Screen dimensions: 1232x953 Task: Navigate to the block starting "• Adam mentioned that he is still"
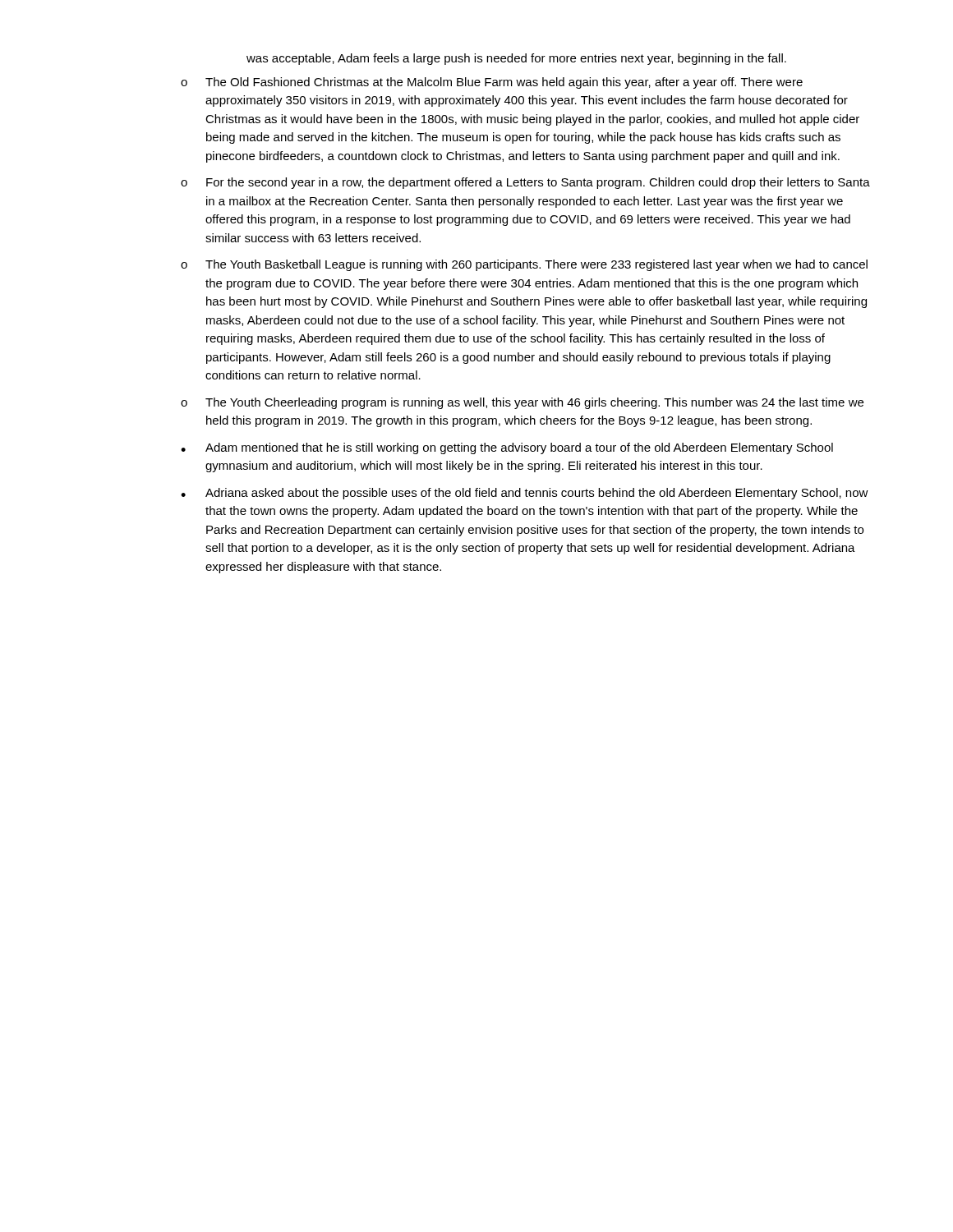point(526,457)
